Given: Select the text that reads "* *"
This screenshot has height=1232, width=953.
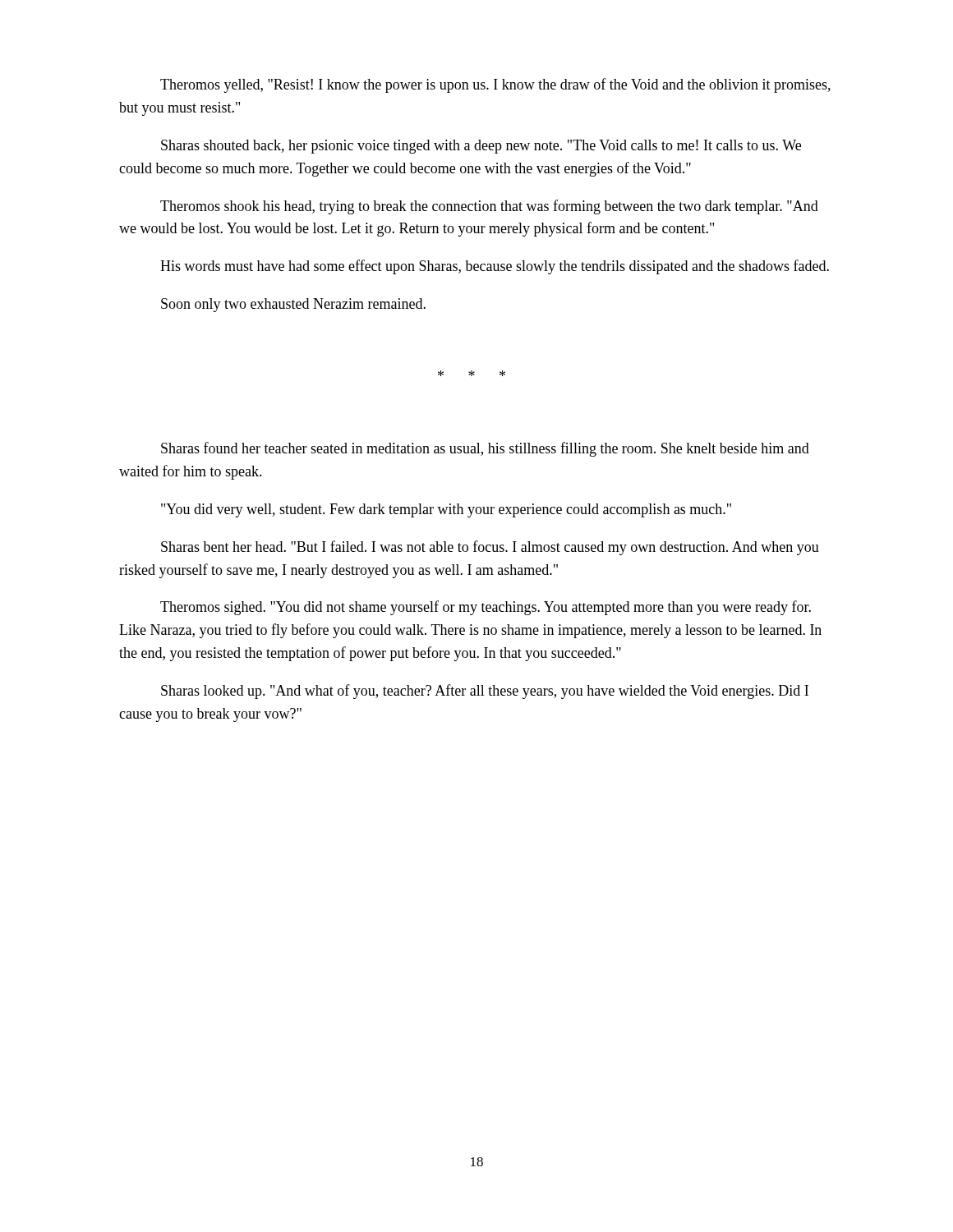Looking at the screenshot, I should (476, 376).
